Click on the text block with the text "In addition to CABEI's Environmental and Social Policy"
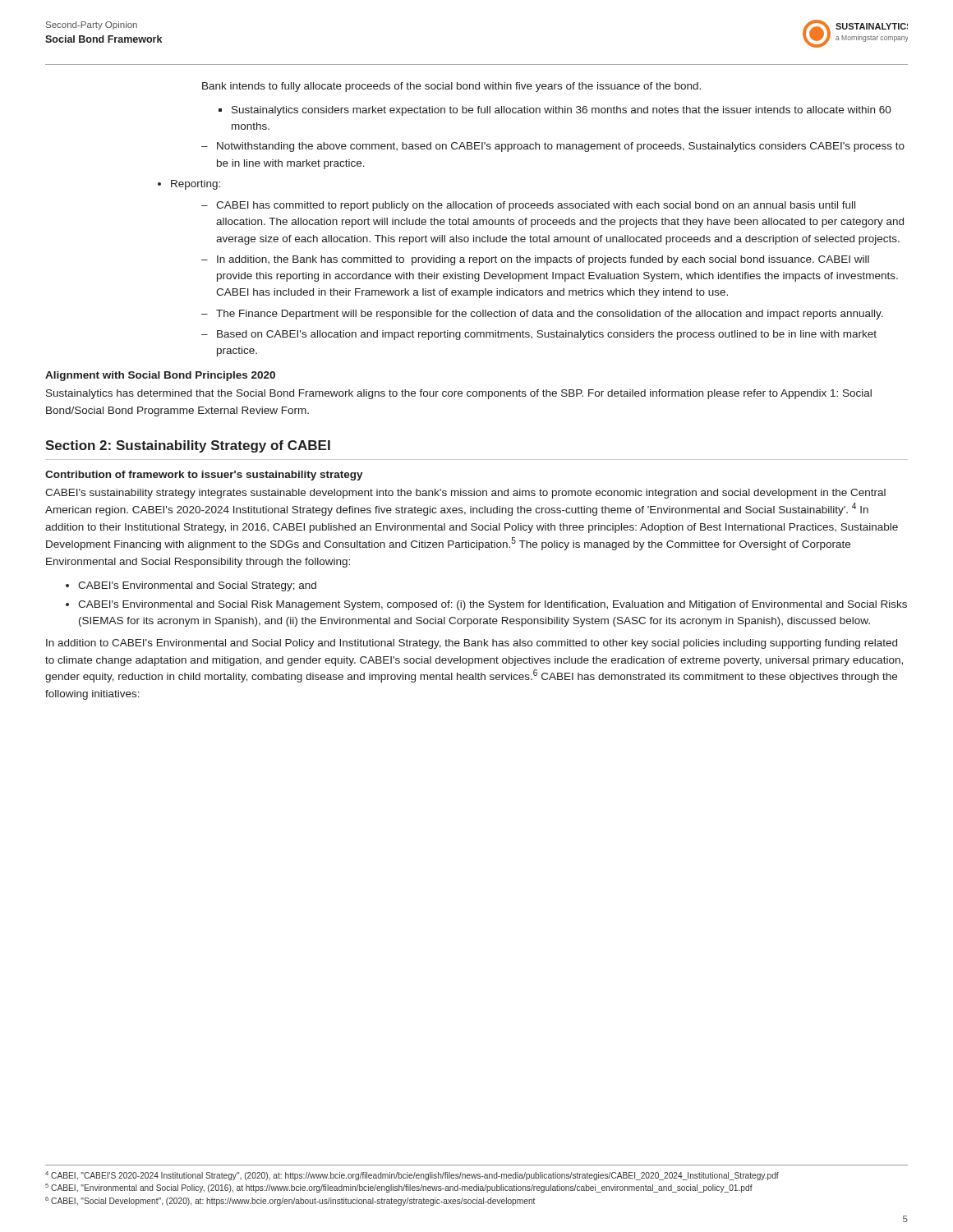 (476, 669)
